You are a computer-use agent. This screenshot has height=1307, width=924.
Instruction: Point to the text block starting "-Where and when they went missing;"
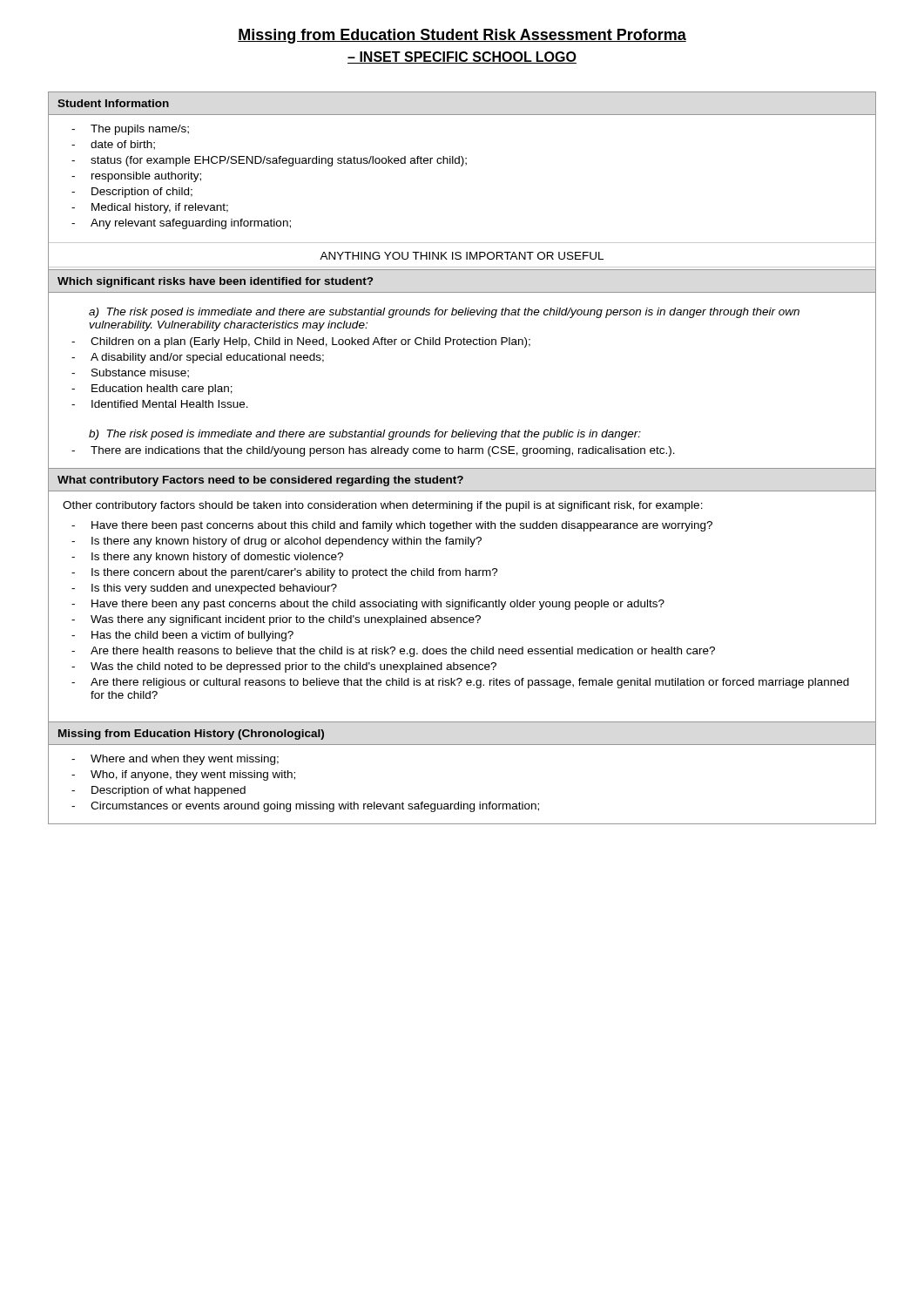click(x=175, y=758)
